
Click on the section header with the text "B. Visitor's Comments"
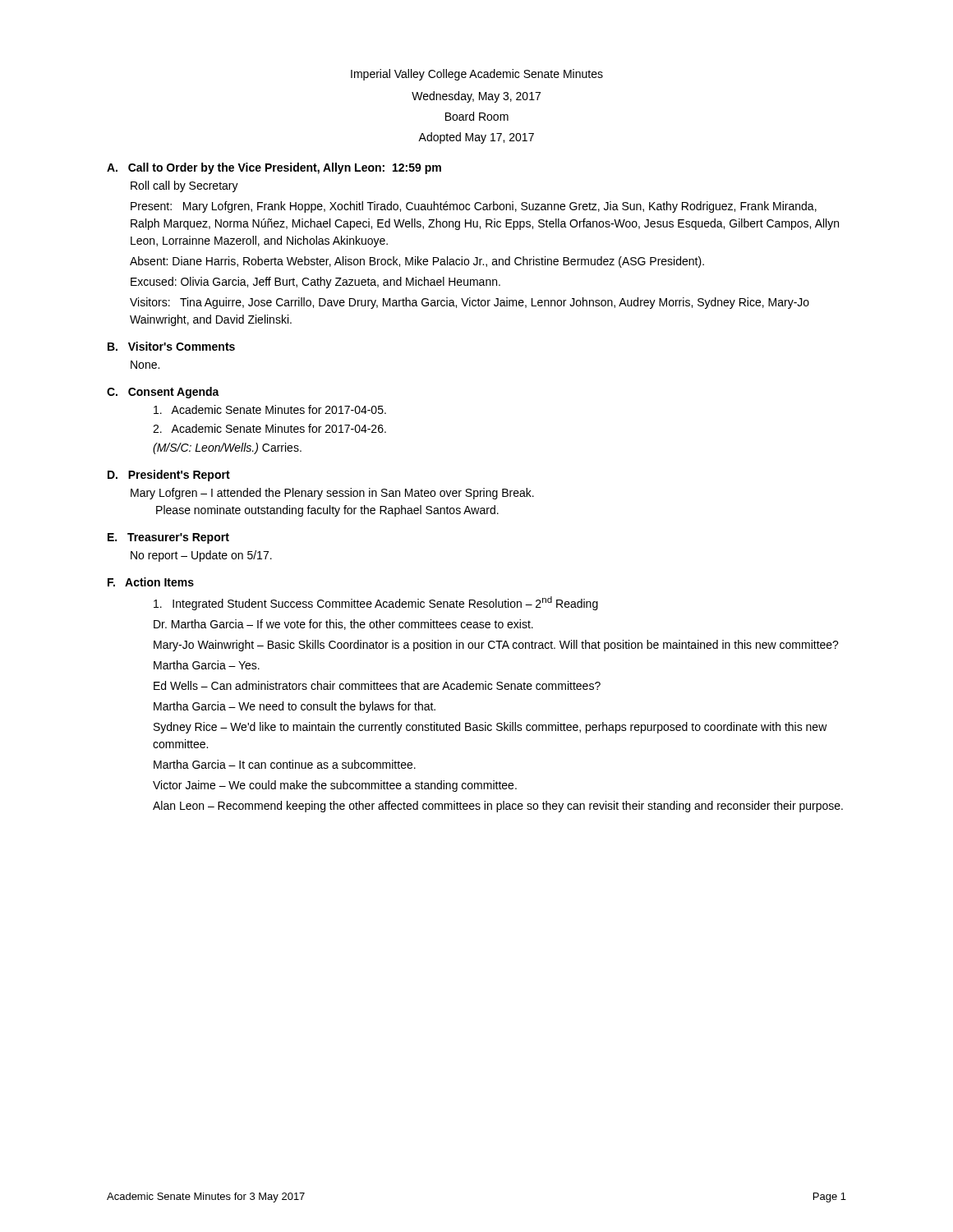pos(171,347)
